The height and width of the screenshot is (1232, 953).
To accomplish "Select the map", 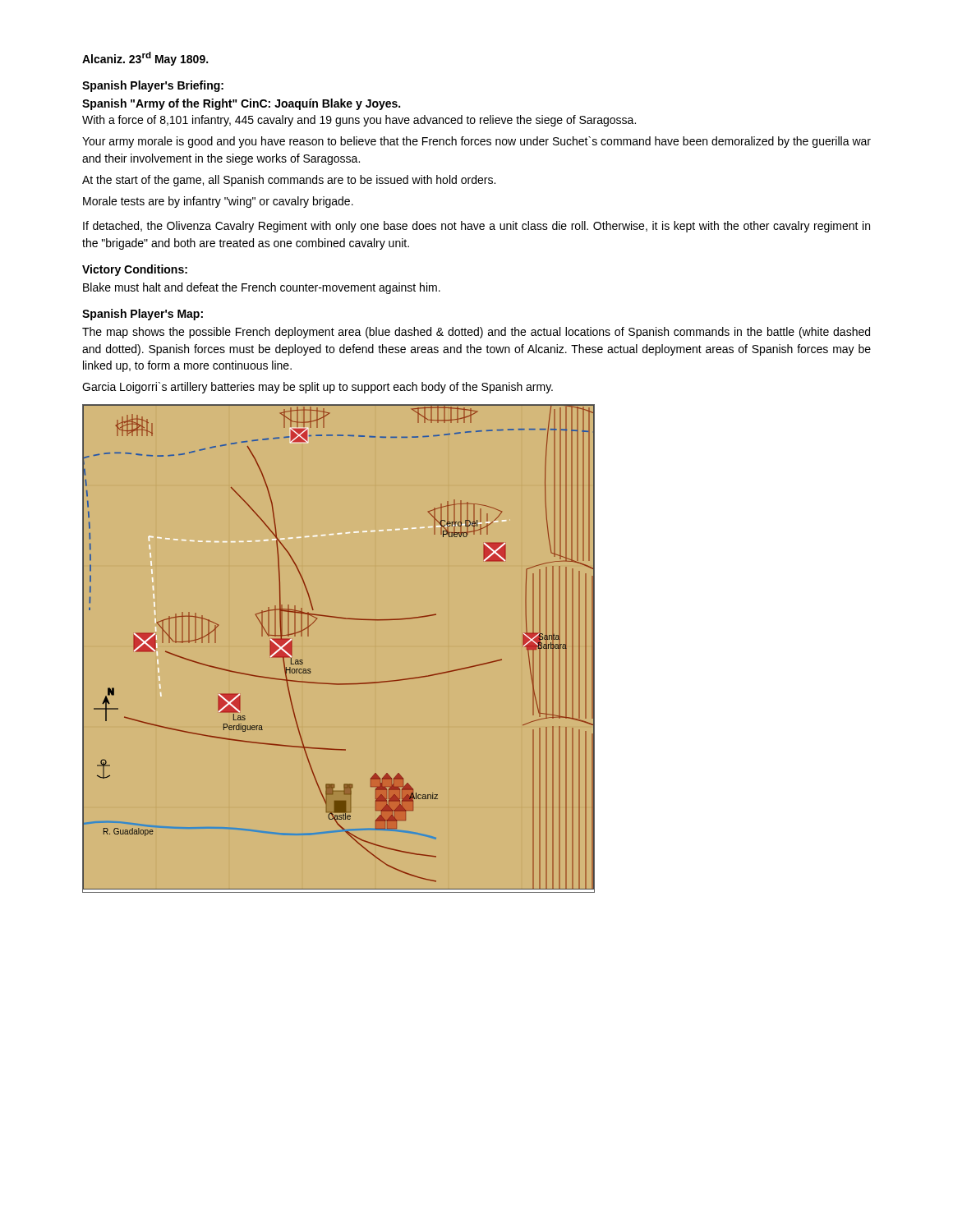I will [x=338, y=648].
